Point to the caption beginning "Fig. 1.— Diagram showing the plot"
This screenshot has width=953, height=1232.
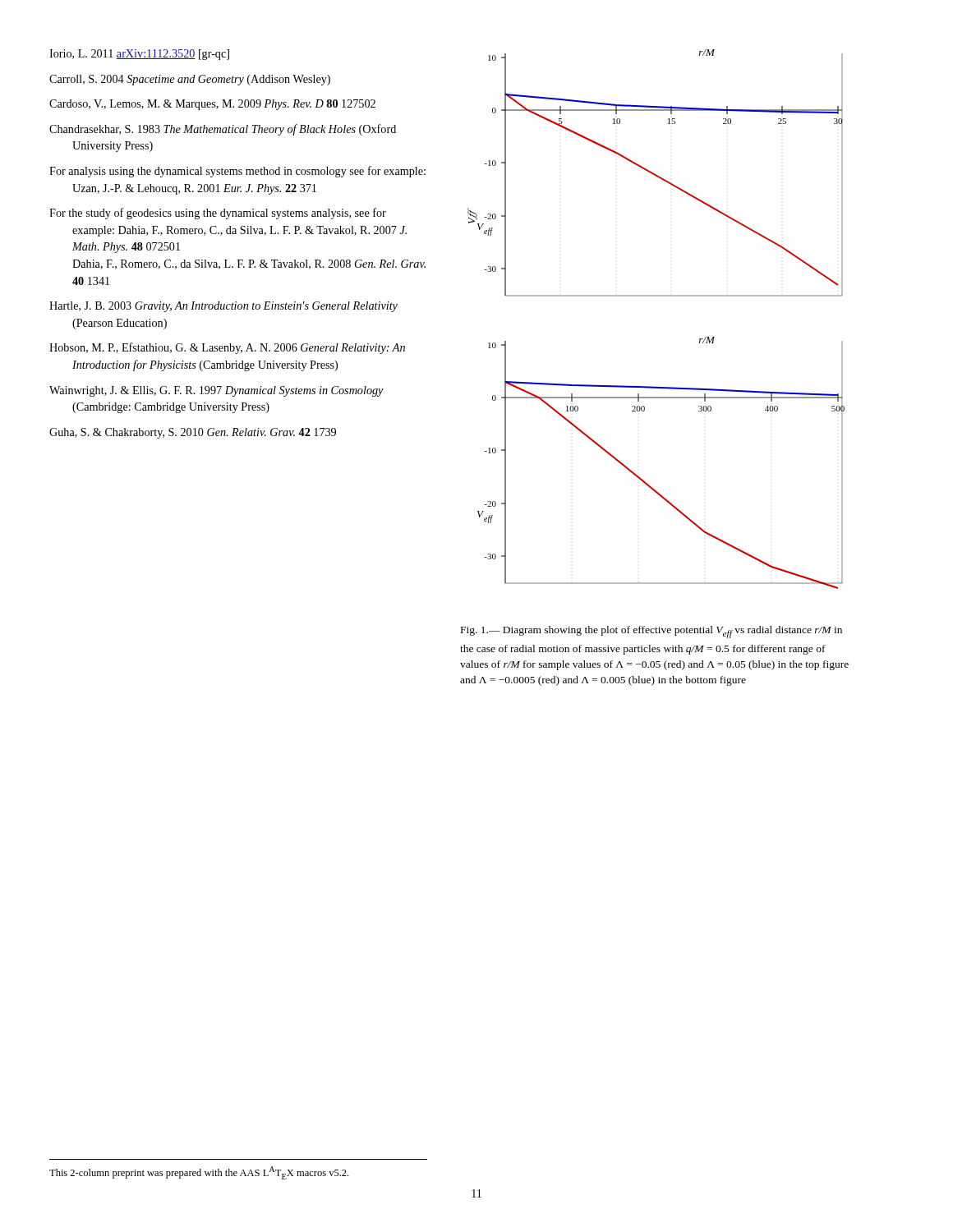pyautogui.click(x=654, y=655)
